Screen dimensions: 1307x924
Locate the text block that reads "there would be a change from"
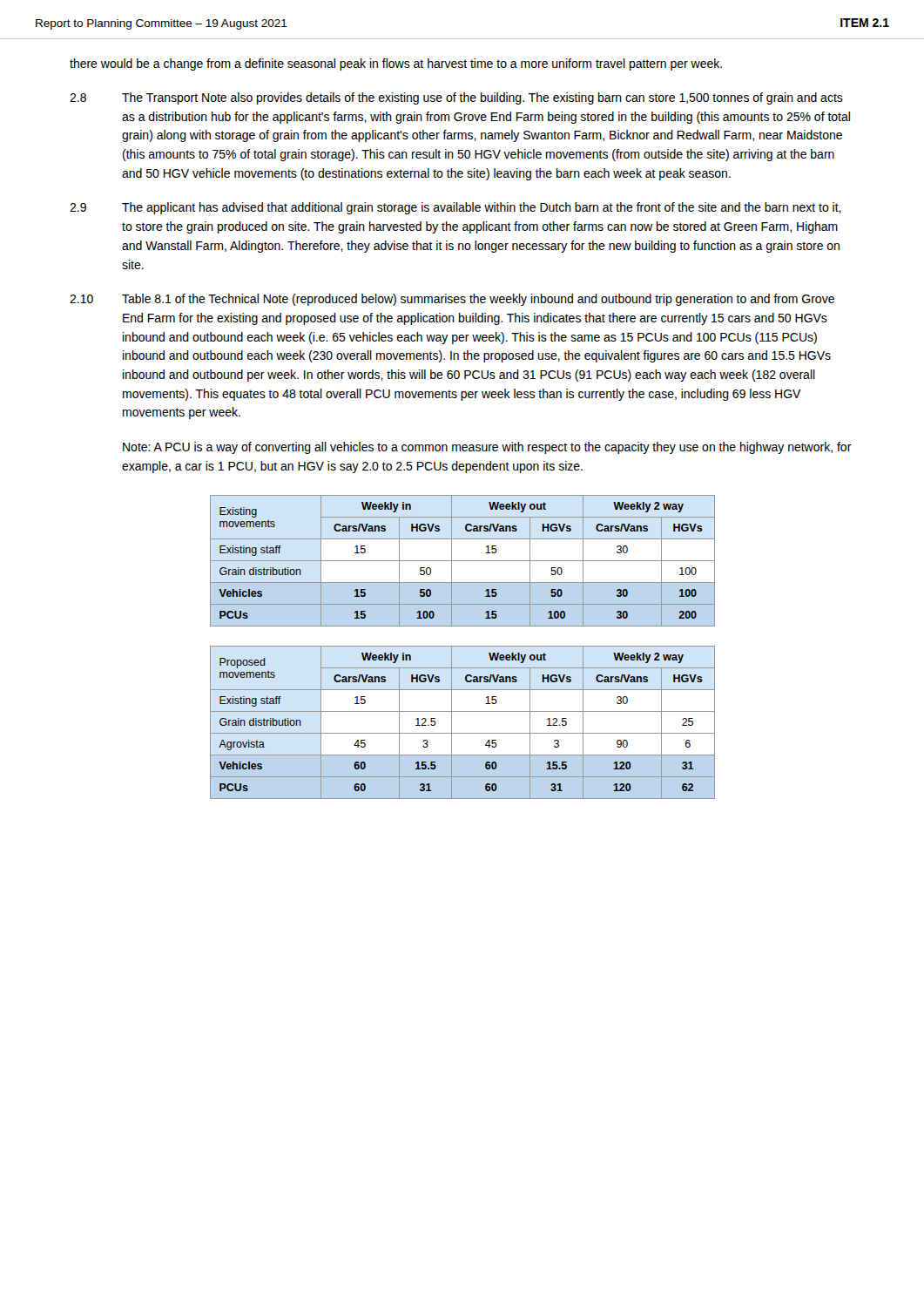(396, 64)
